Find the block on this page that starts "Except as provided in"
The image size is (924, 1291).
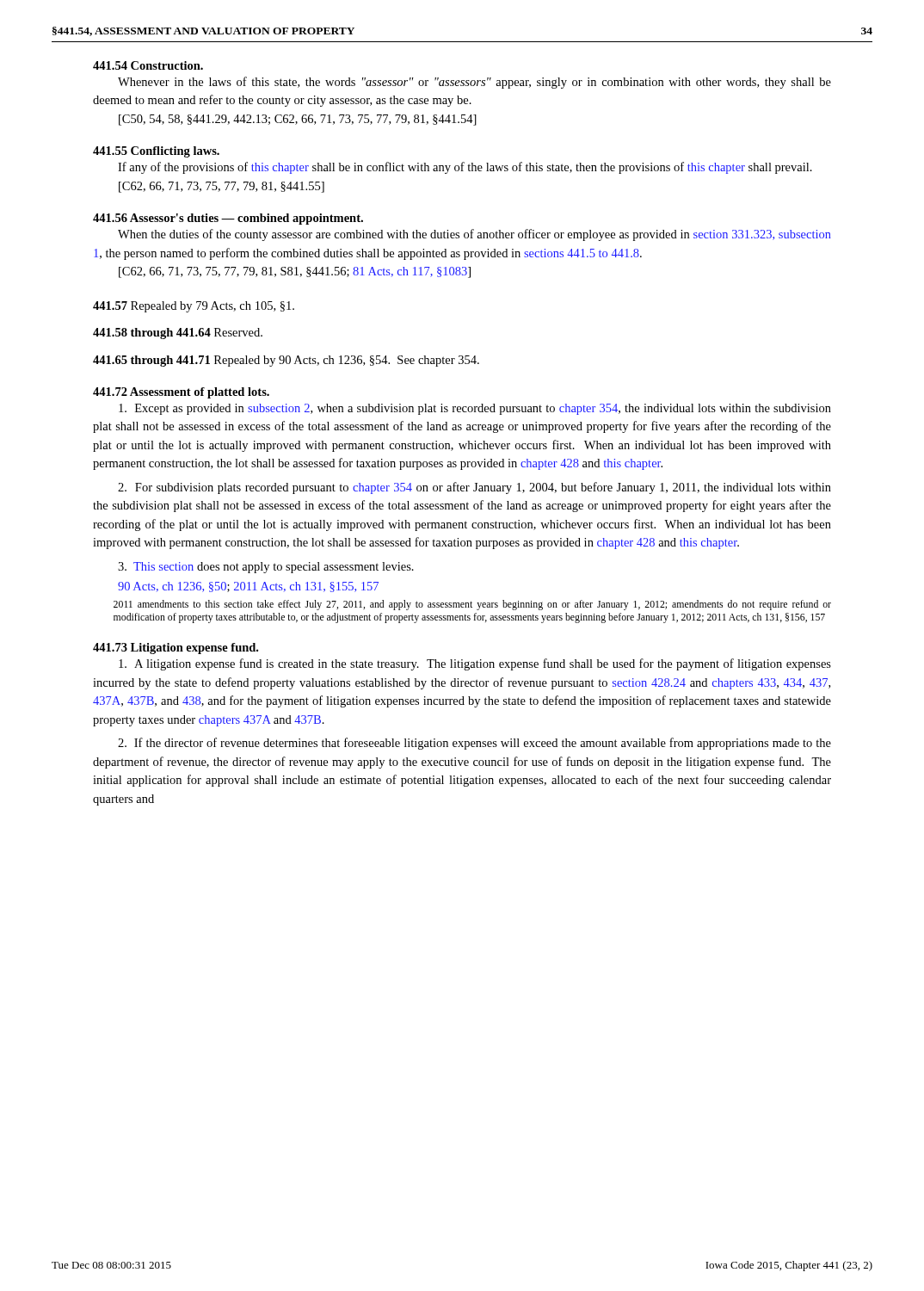(x=462, y=436)
